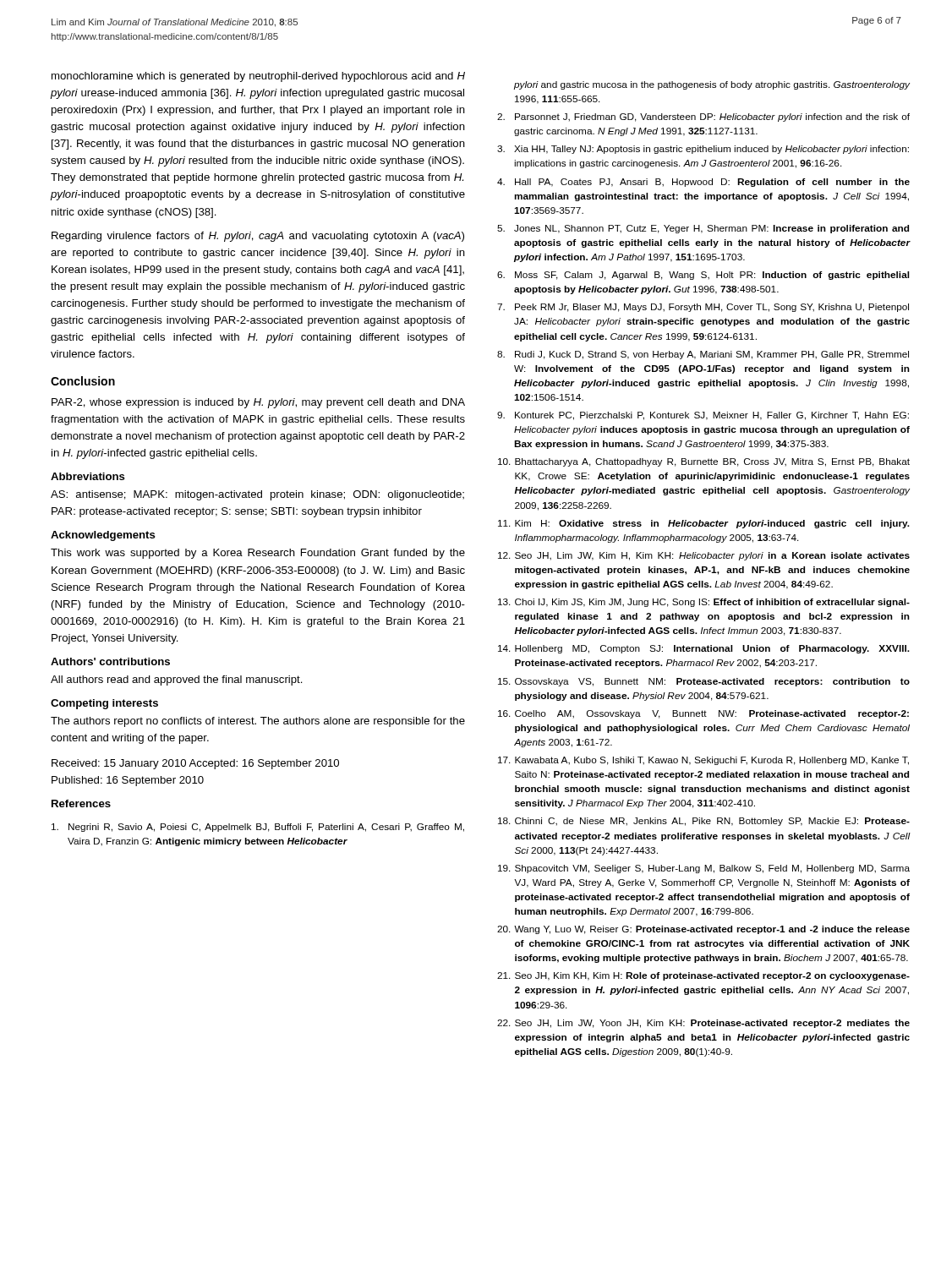Locate the section header that reads "Competing interests"
The width and height of the screenshot is (952, 1268).
(105, 703)
